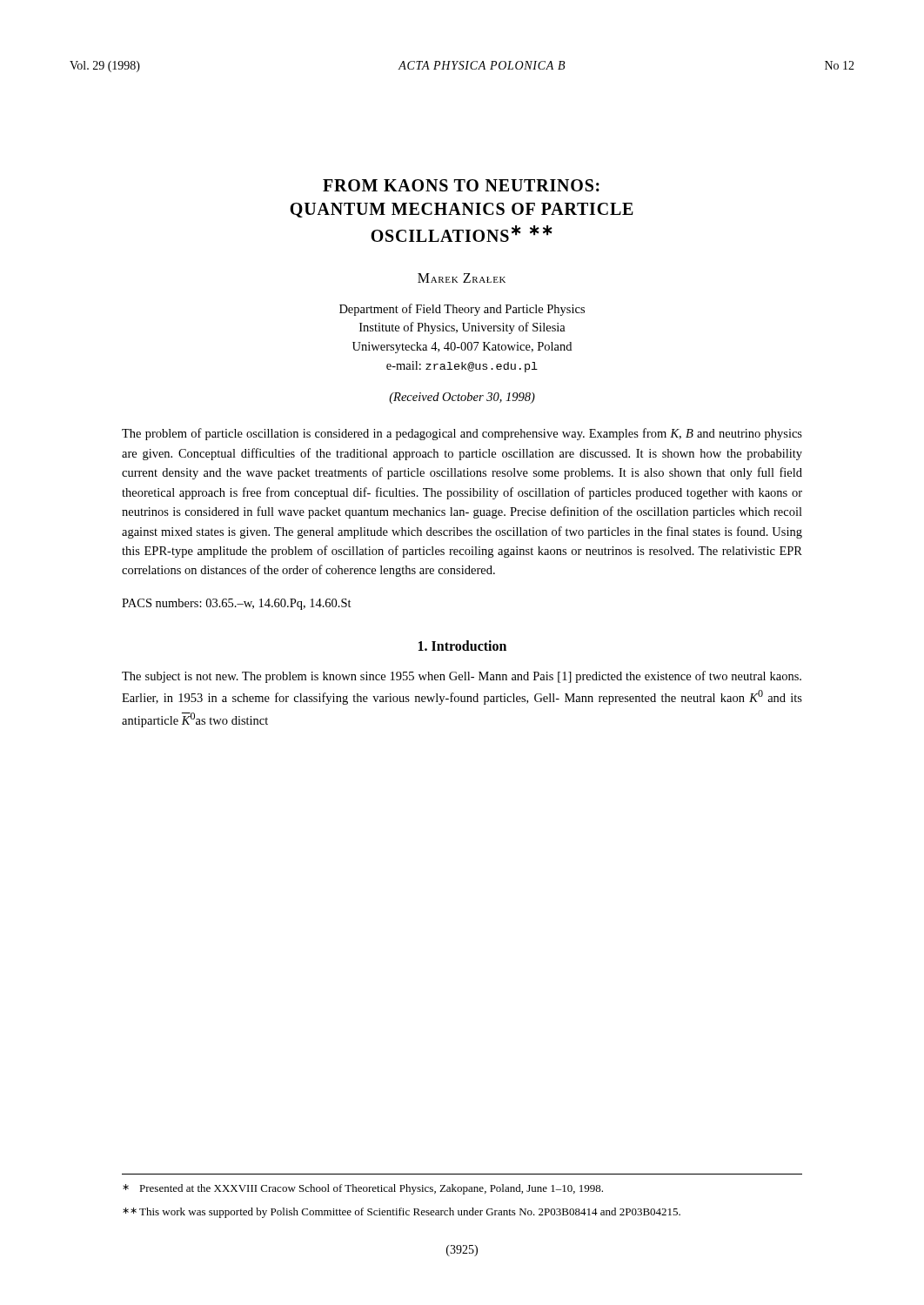Find the block on this page that starts "The subject is not new. The"

[462, 699]
